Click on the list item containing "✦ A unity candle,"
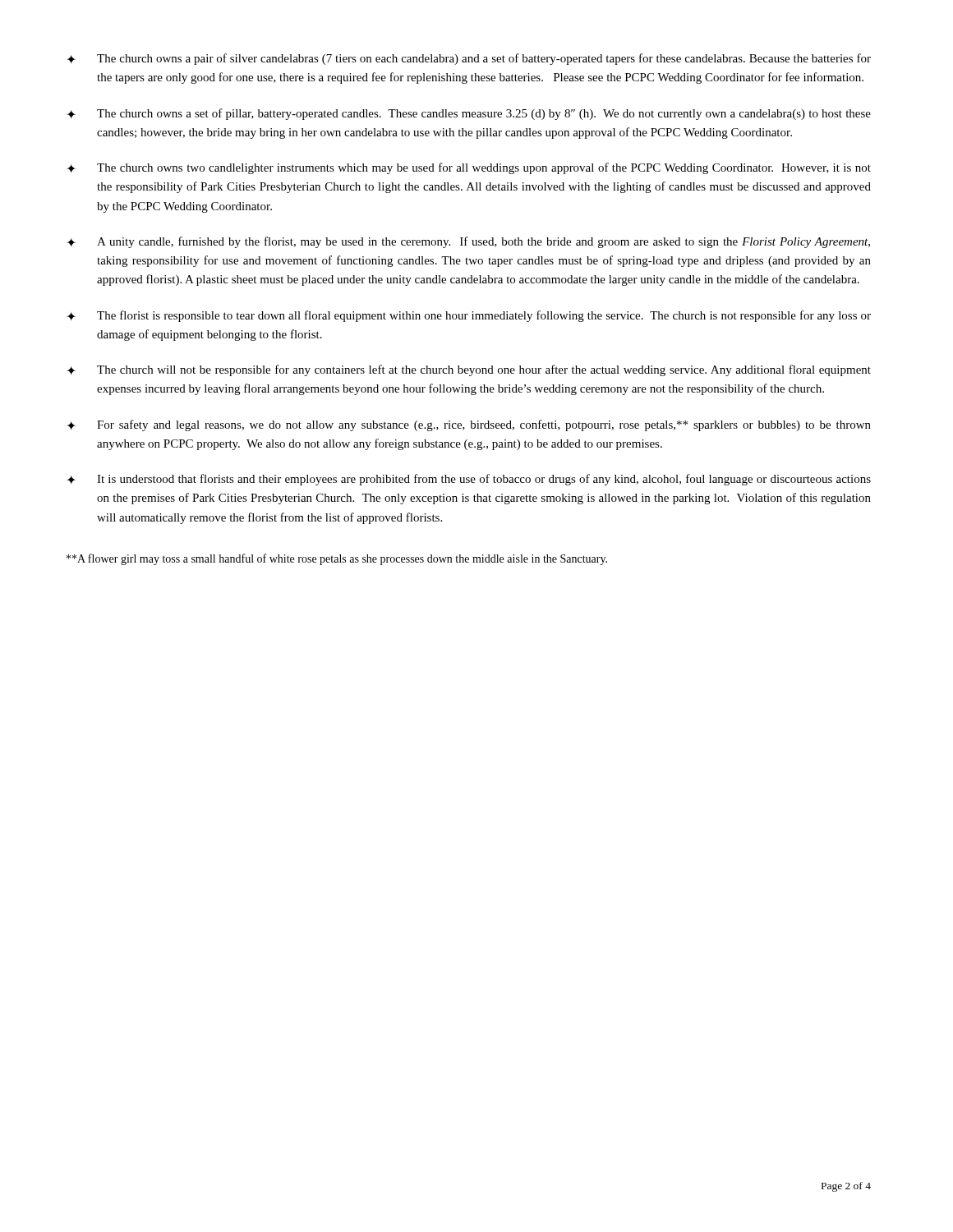The height and width of the screenshot is (1232, 953). (x=468, y=261)
